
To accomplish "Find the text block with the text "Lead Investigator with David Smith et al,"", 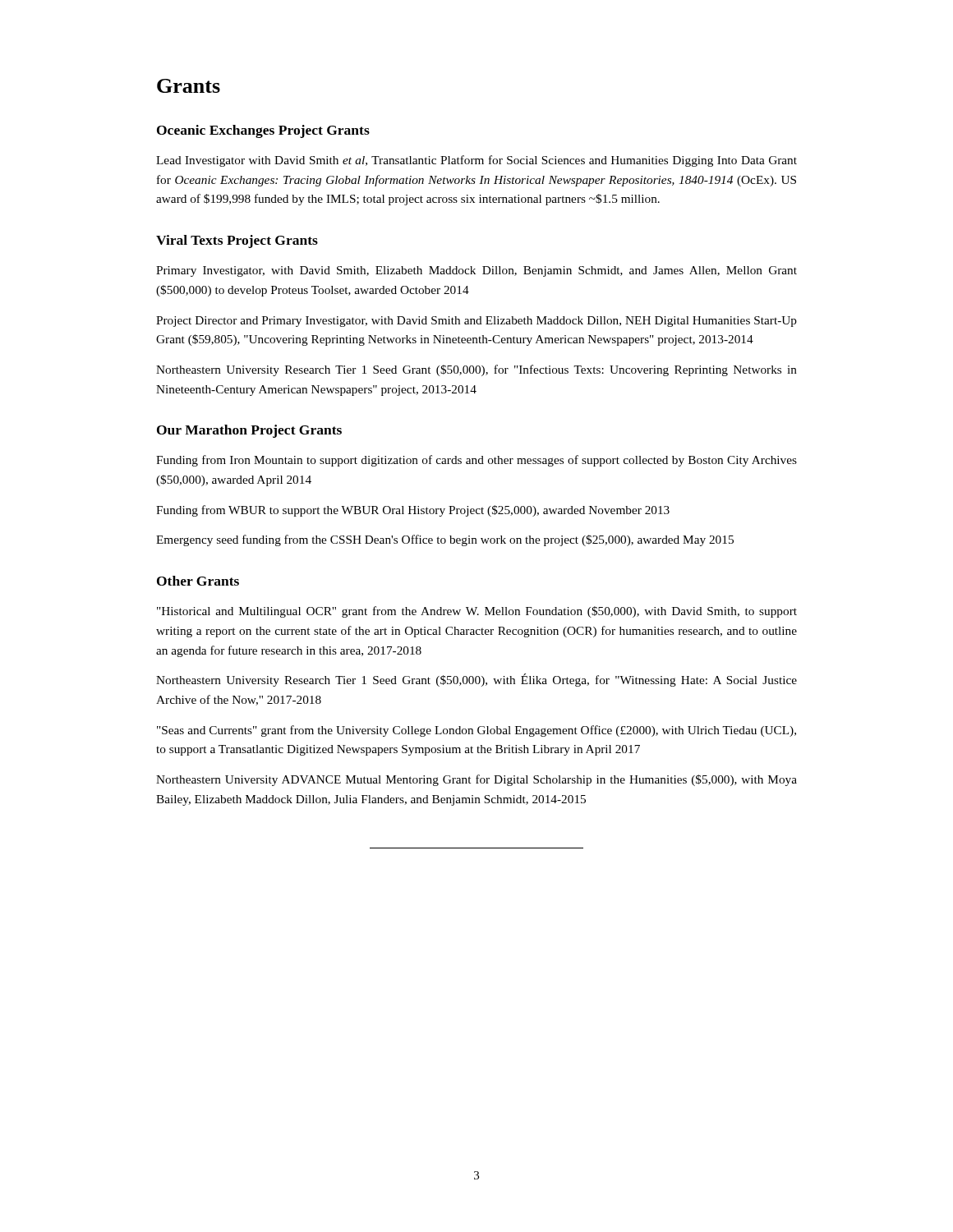I will [x=476, y=179].
